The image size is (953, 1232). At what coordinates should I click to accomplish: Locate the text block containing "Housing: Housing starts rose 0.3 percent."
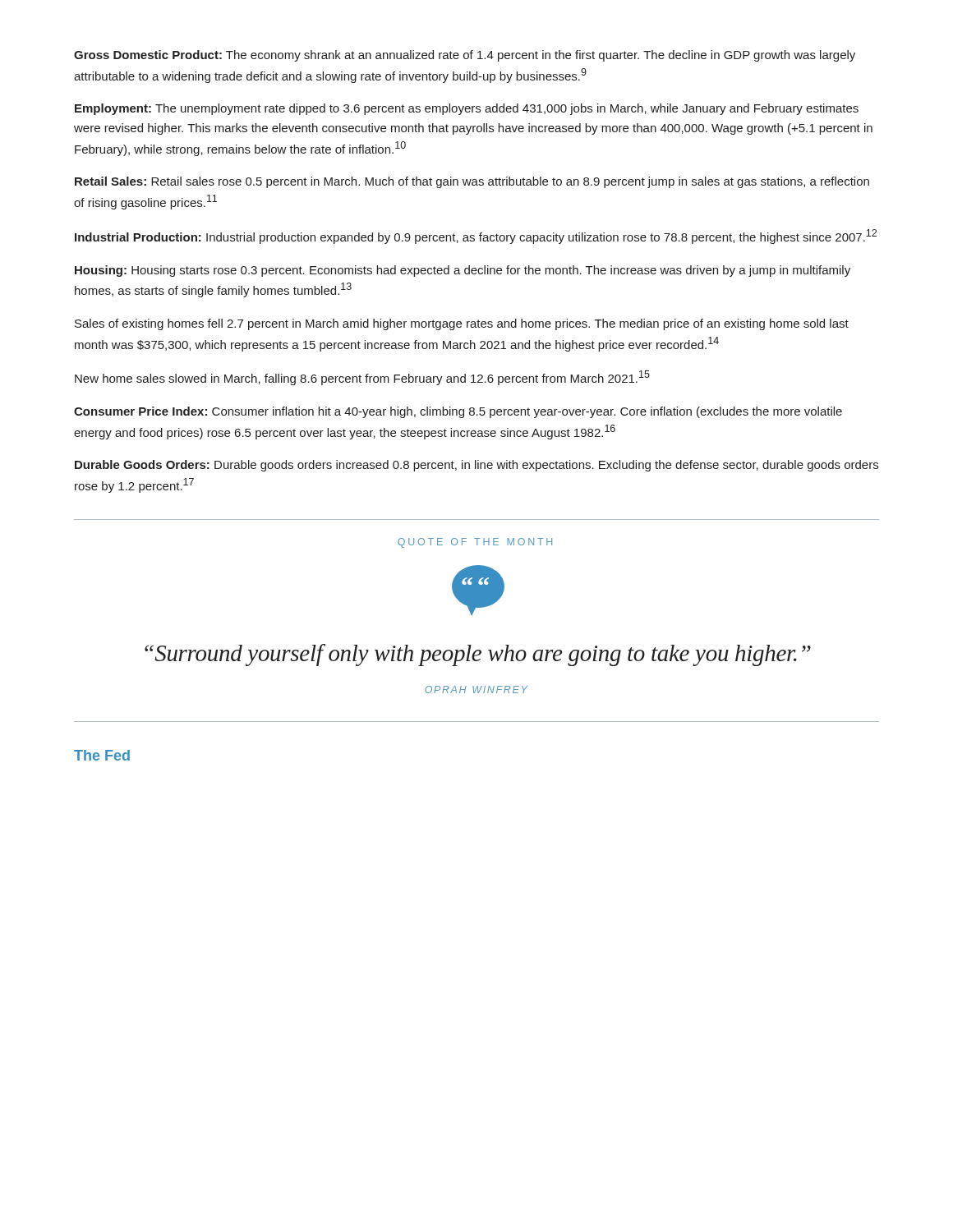click(462, 280)
